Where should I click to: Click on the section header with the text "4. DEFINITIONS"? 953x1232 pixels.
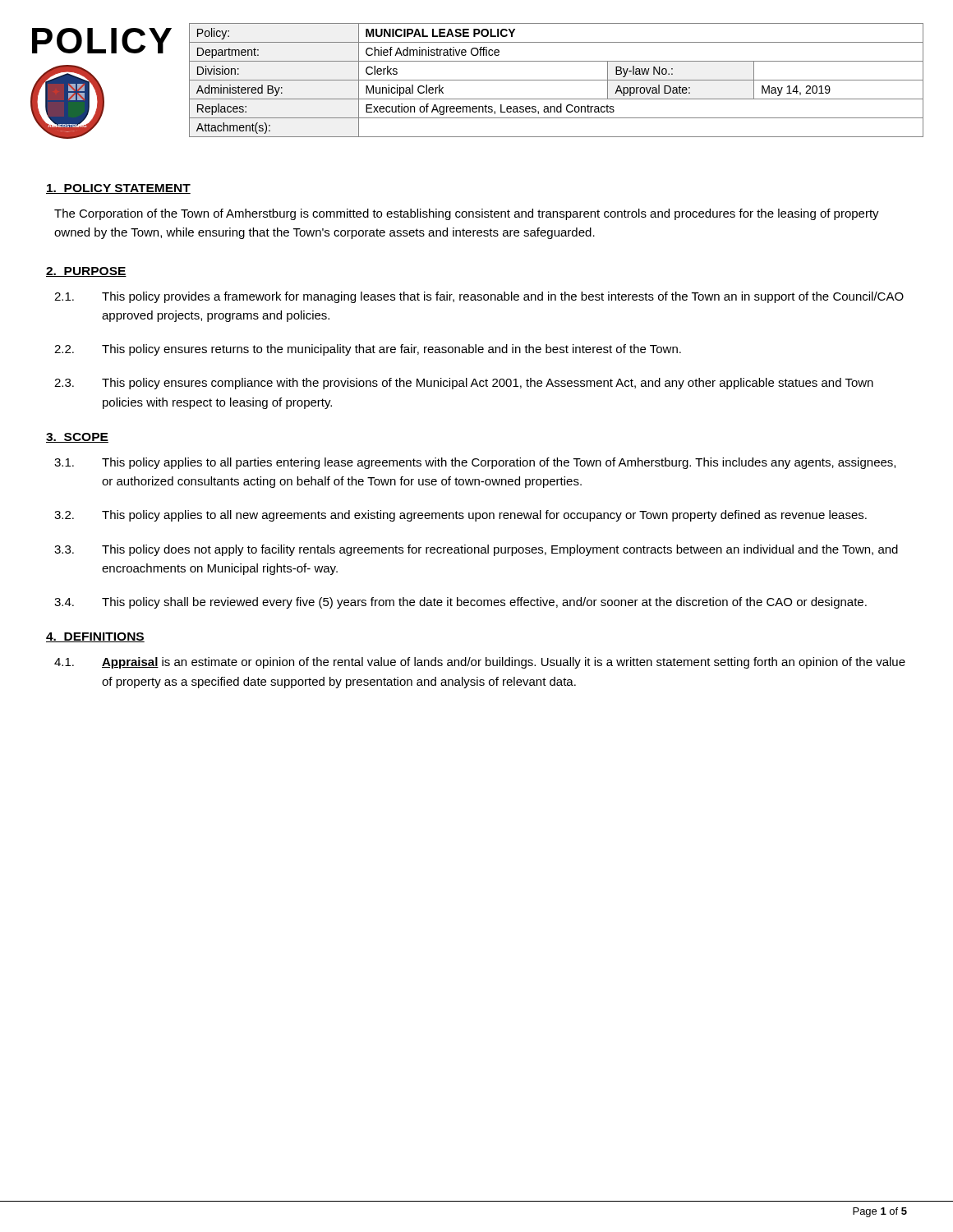[95, 636]
